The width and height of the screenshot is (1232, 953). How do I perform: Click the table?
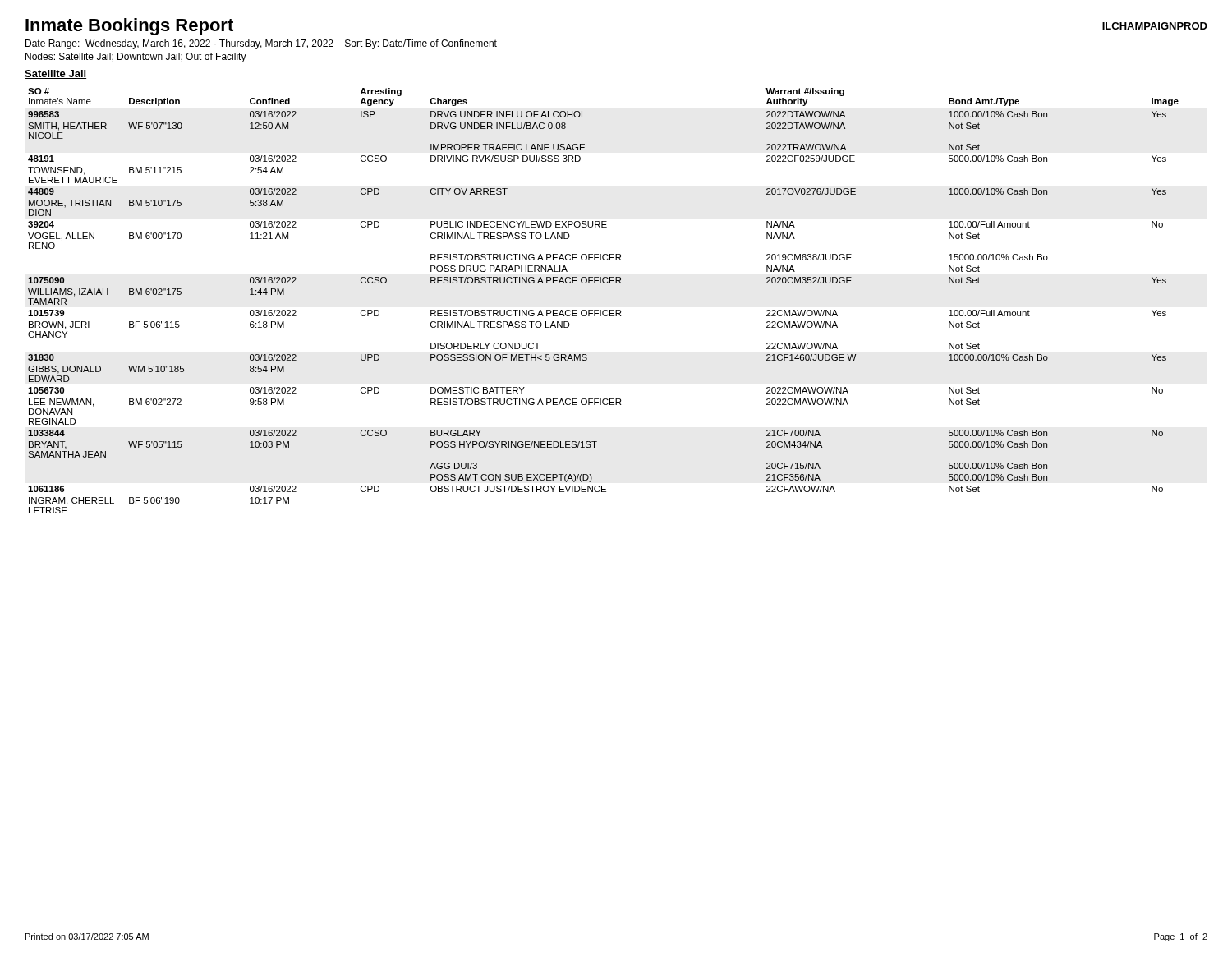[616, 300]
